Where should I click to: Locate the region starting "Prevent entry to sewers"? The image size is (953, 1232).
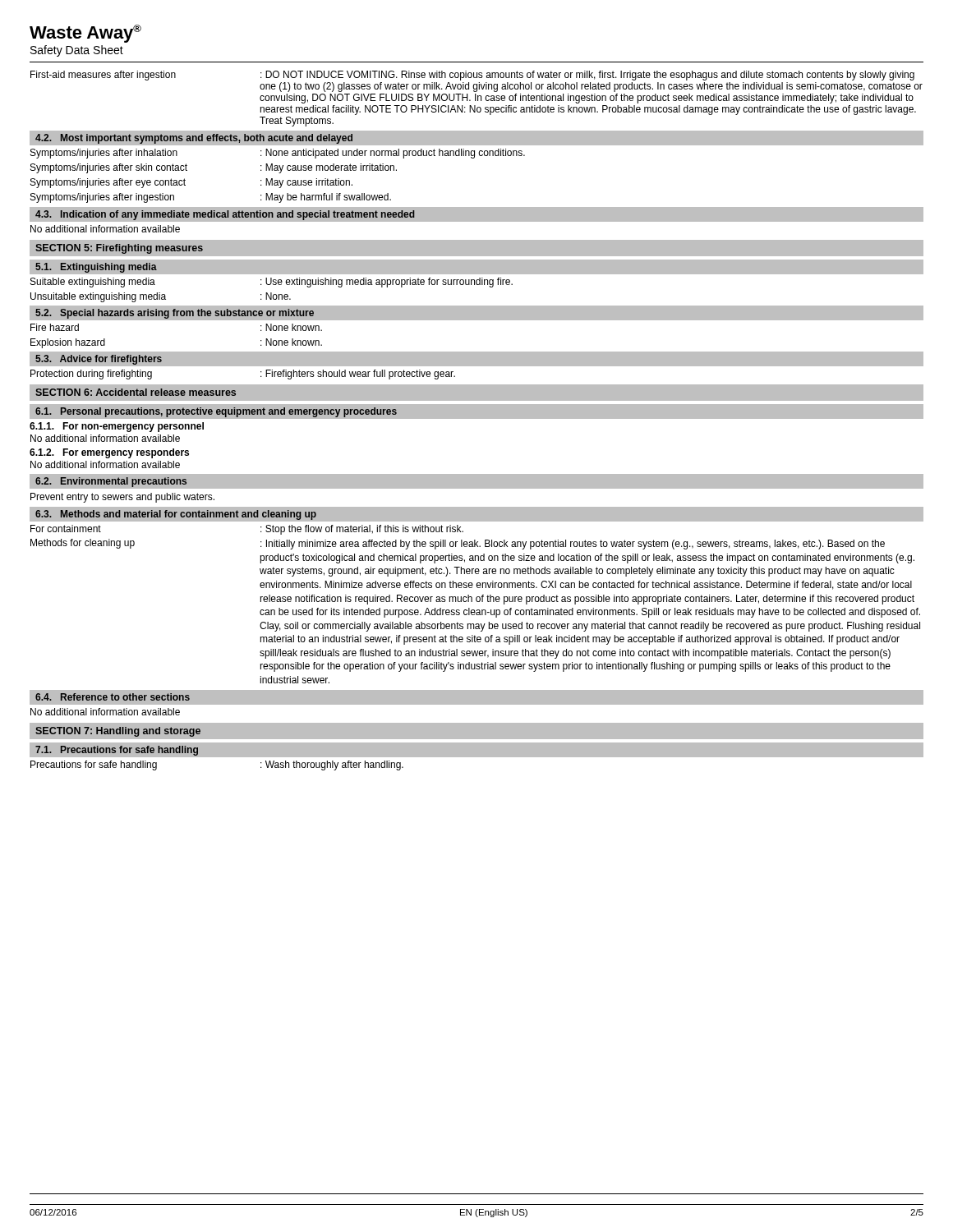[122, 496]
